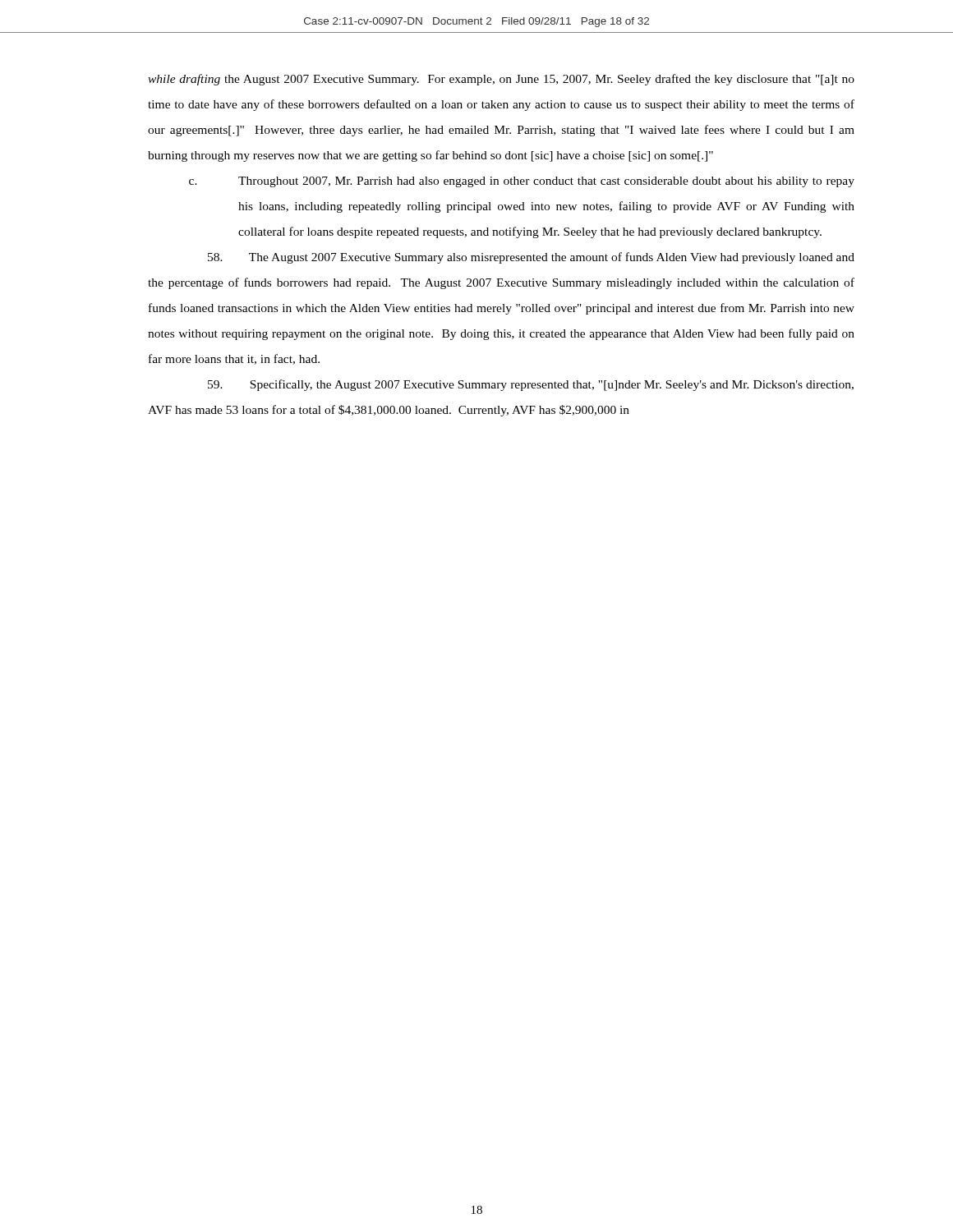Find the text block that says "while drafting the August 2007 Executive Summary. For"

(x=501, y=117)
